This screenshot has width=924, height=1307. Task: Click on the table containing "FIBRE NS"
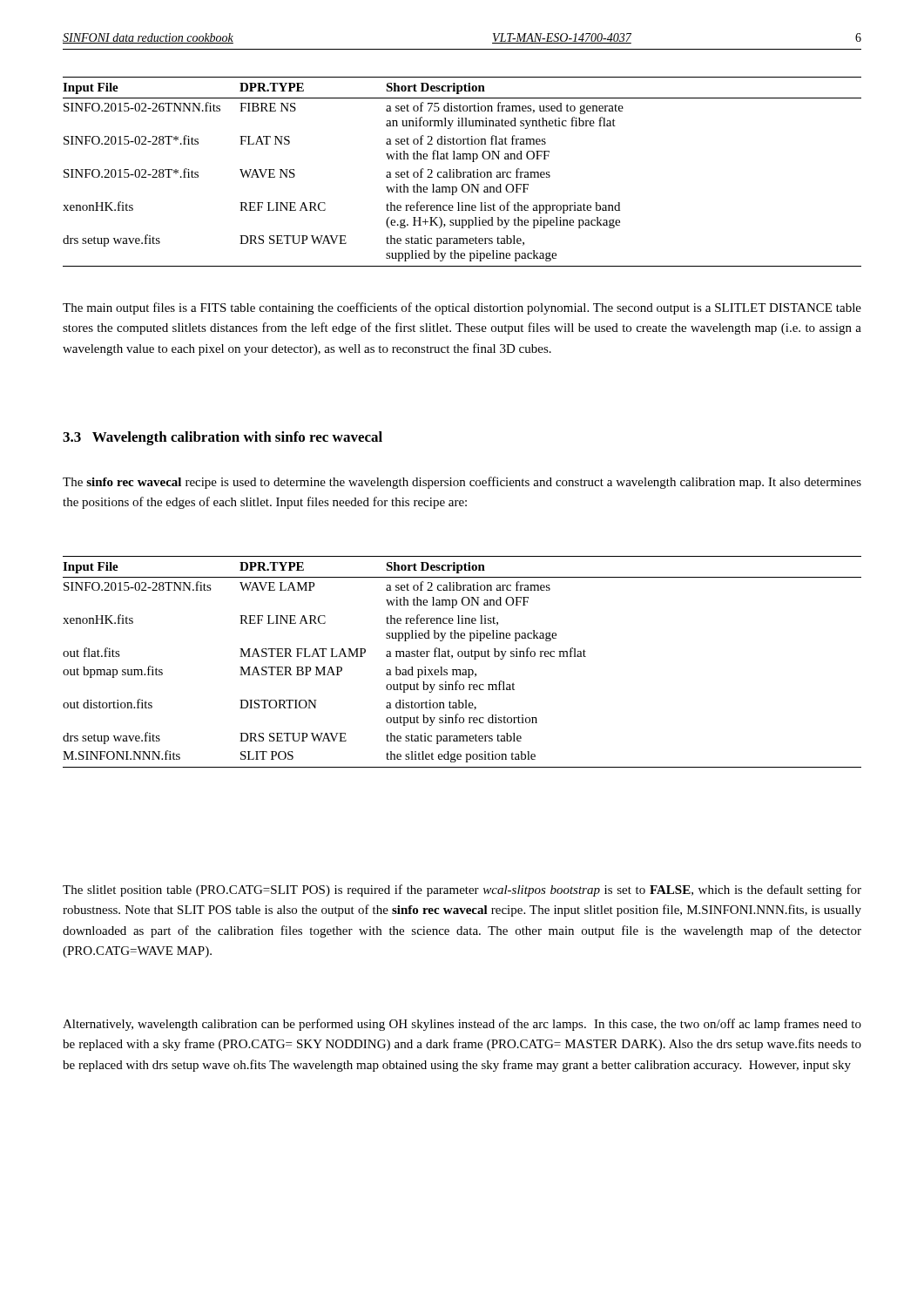[x=462, y=172]
